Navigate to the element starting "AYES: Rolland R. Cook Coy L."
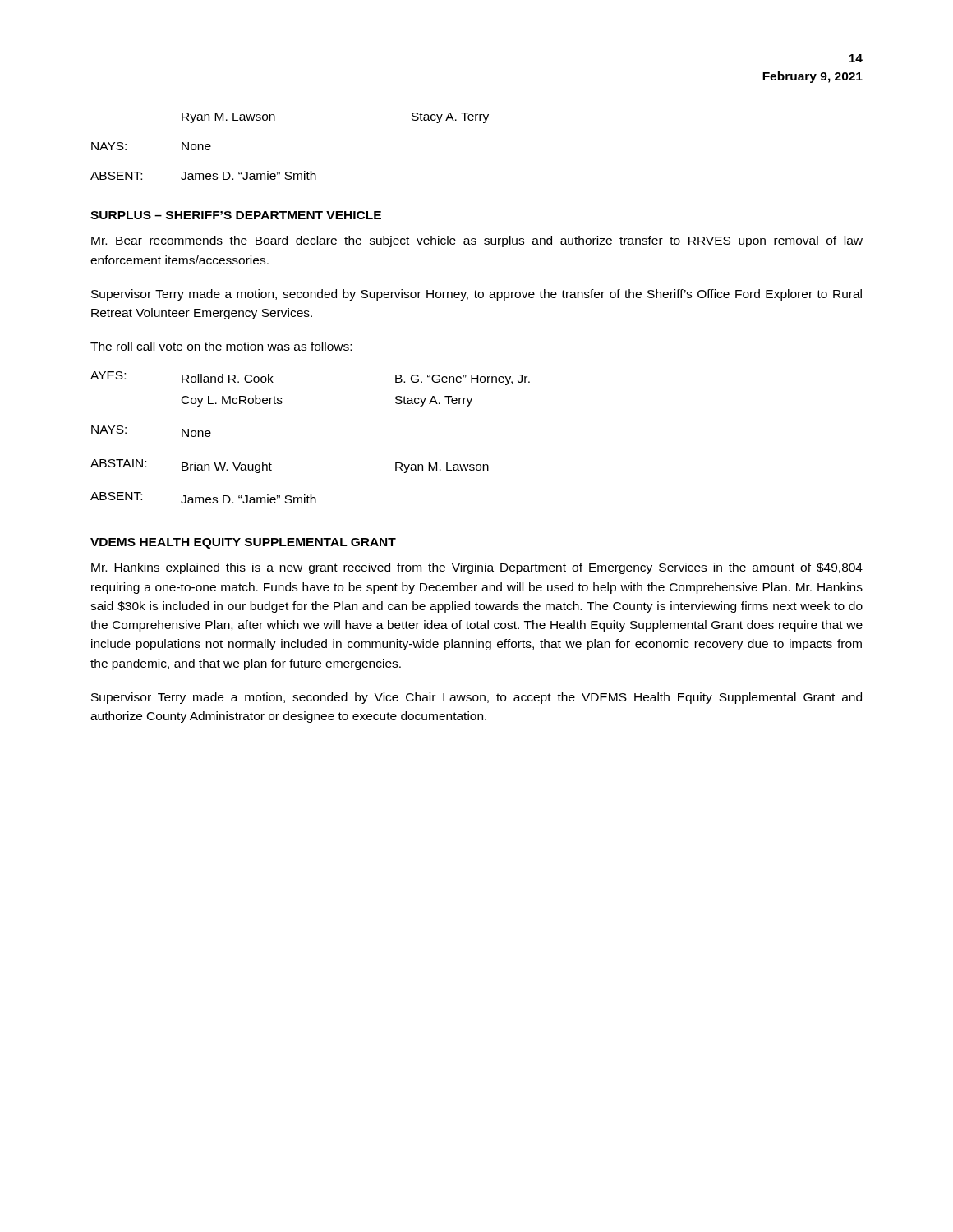This screenshot has width=953, height=1232. (x=476, y=389)
